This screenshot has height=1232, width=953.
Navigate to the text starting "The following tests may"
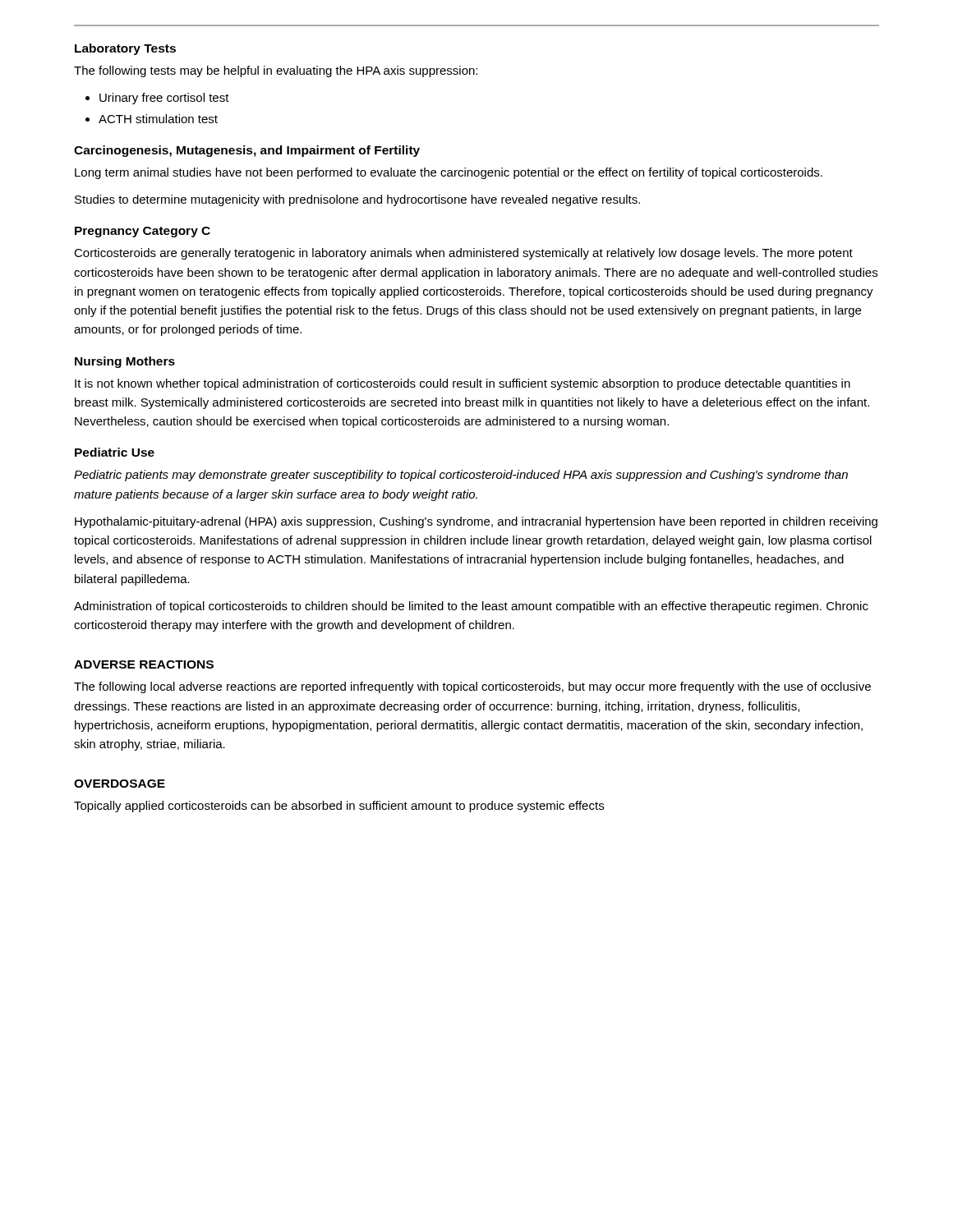tap(276, 70)
